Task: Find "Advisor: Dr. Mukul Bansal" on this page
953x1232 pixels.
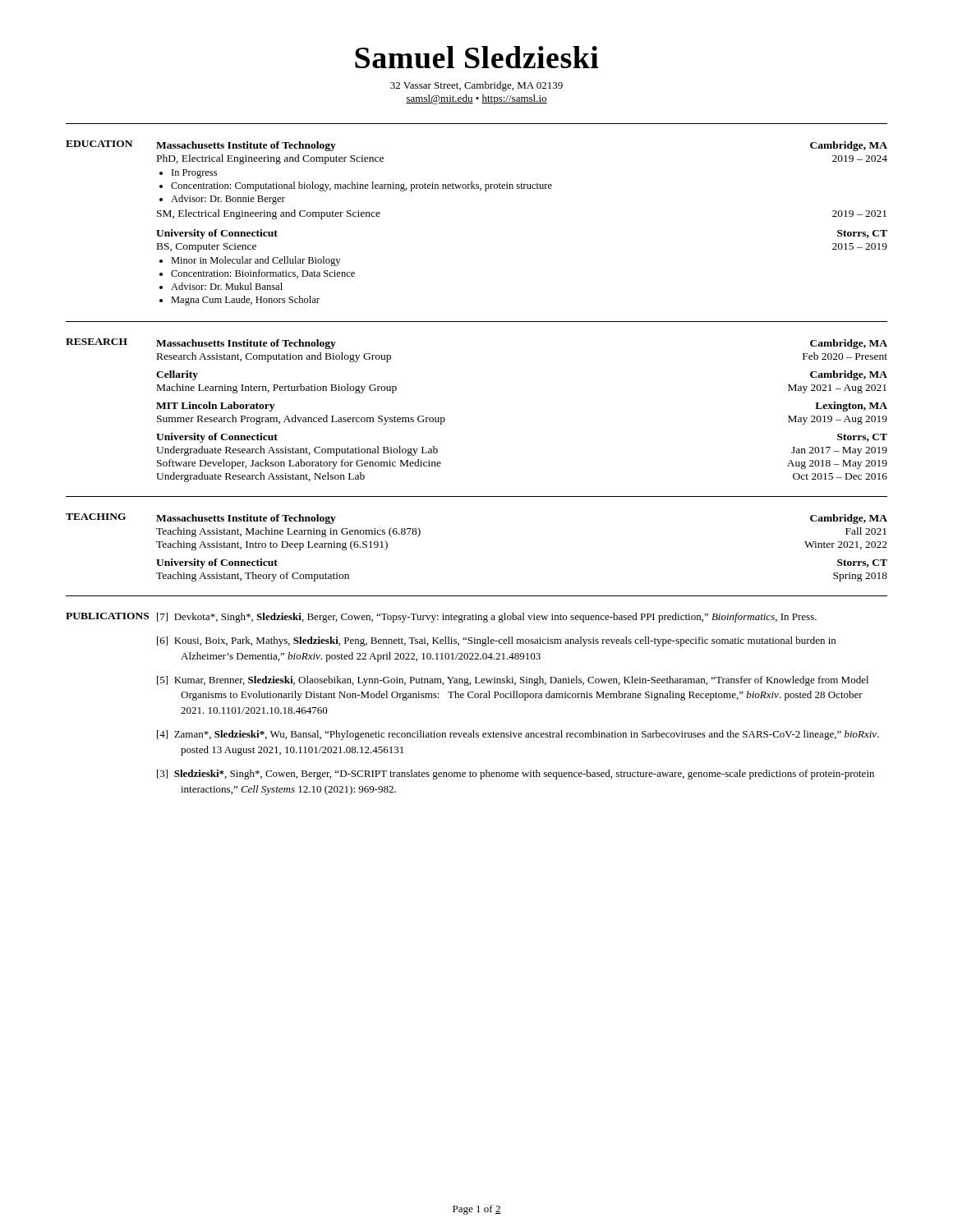Action: 227,287
